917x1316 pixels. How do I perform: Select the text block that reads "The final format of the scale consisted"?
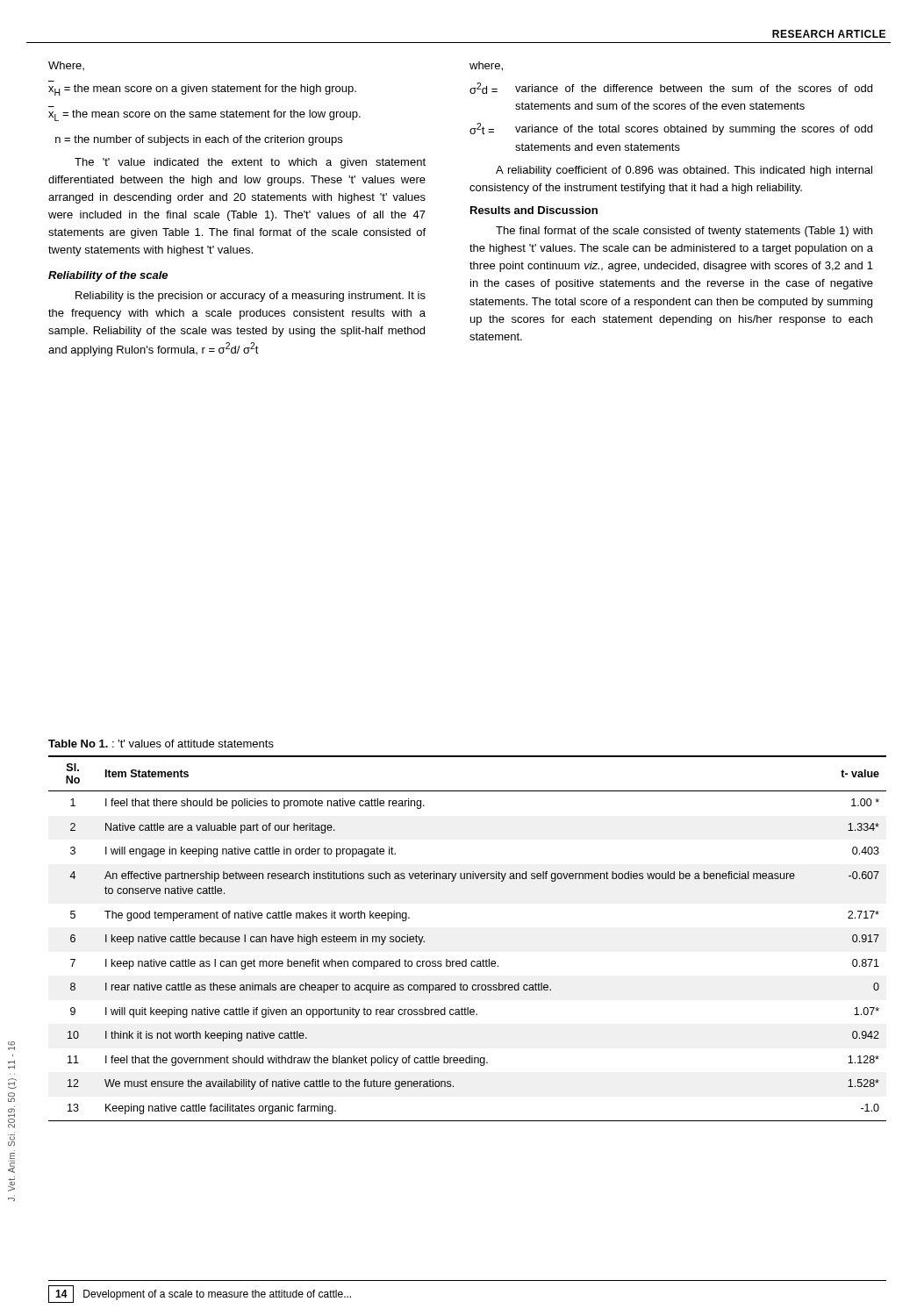[671, 284]
